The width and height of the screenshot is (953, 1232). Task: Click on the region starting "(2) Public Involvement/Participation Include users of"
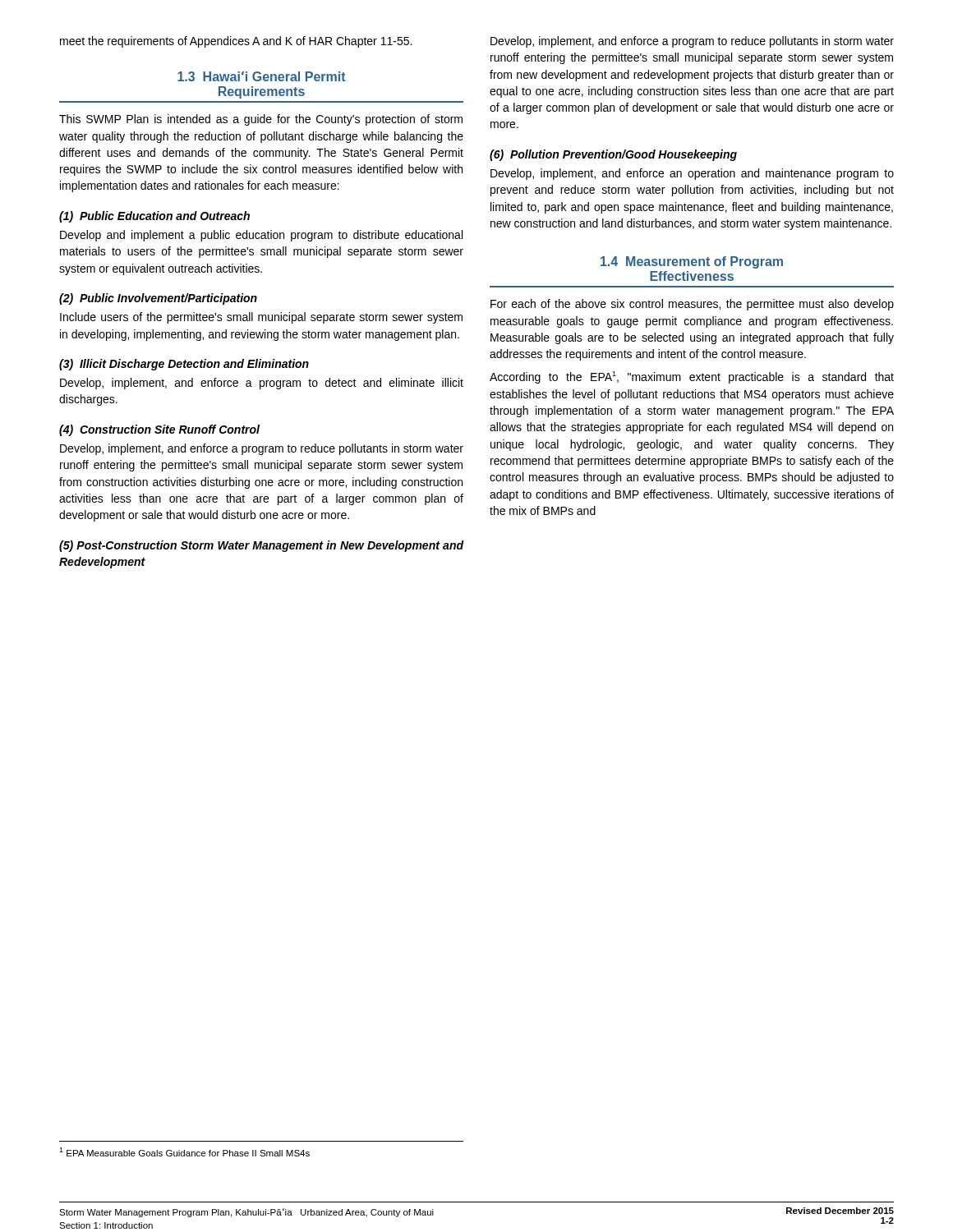pos(261,316)
